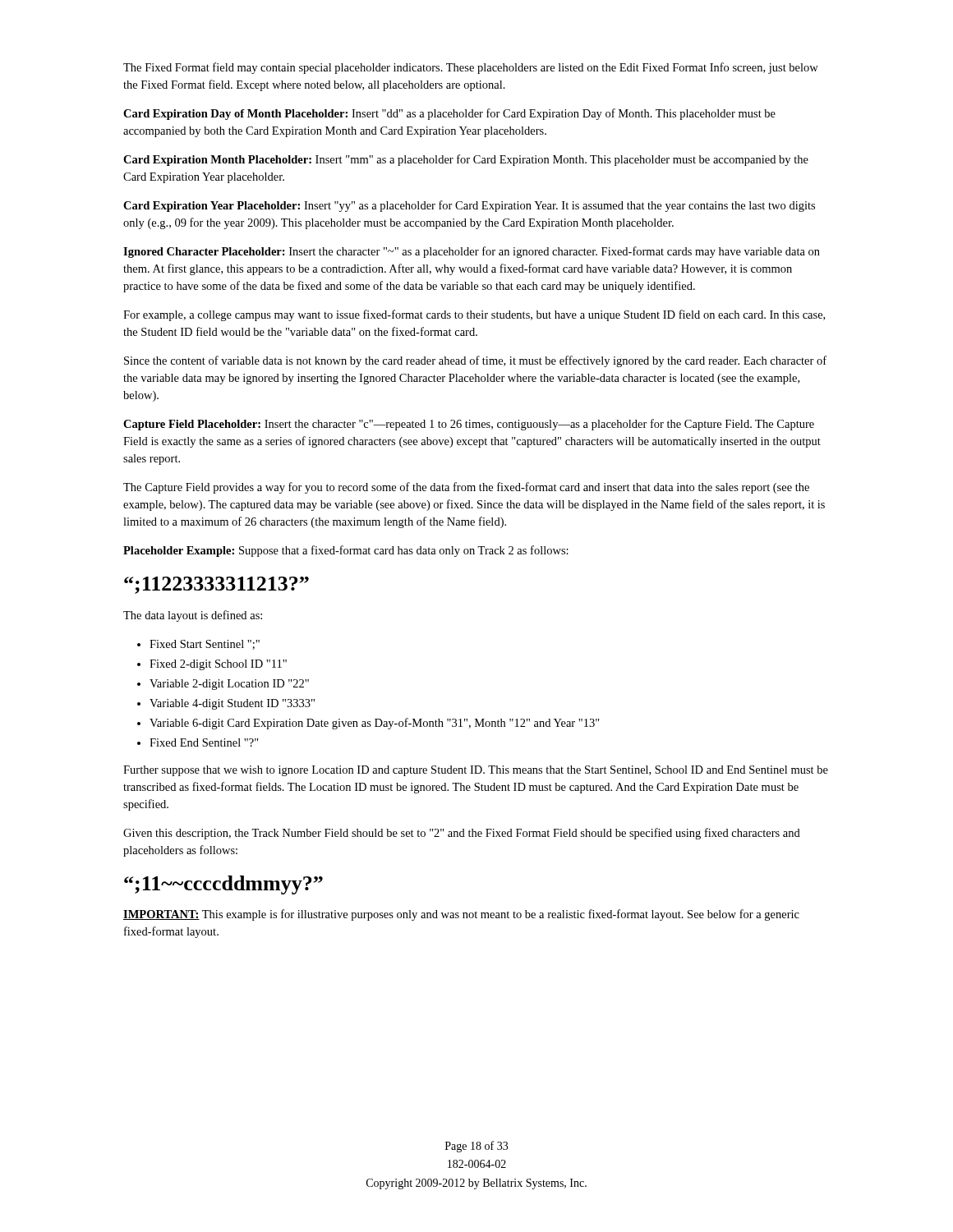Select the text starting "Variable 6-digit Card Expiration Date"
Screen dimensions: 1232x953
tap(375, 723)
